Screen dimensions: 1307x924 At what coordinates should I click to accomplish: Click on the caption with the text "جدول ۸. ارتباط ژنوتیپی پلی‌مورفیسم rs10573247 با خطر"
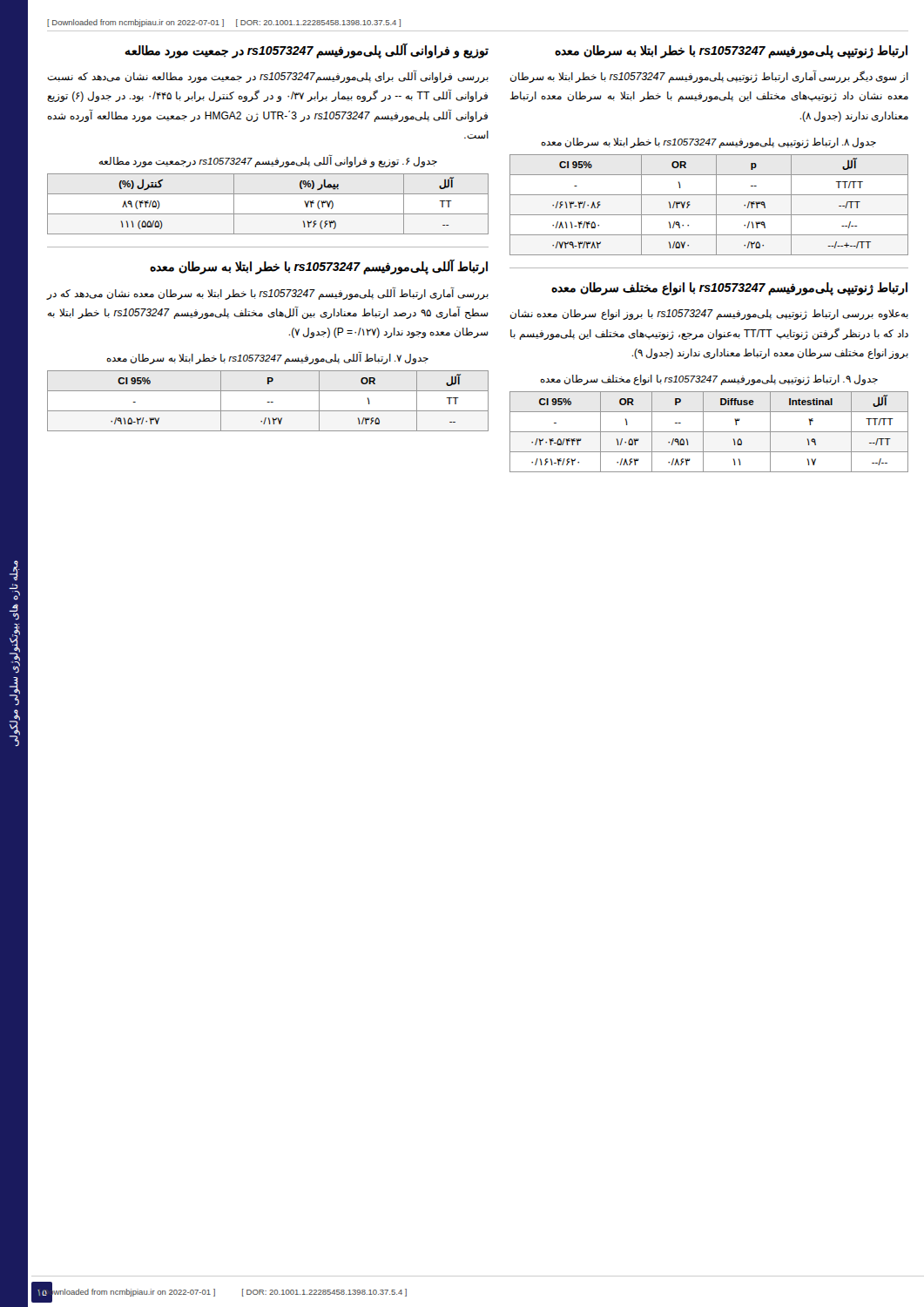[x=709, y=142]
